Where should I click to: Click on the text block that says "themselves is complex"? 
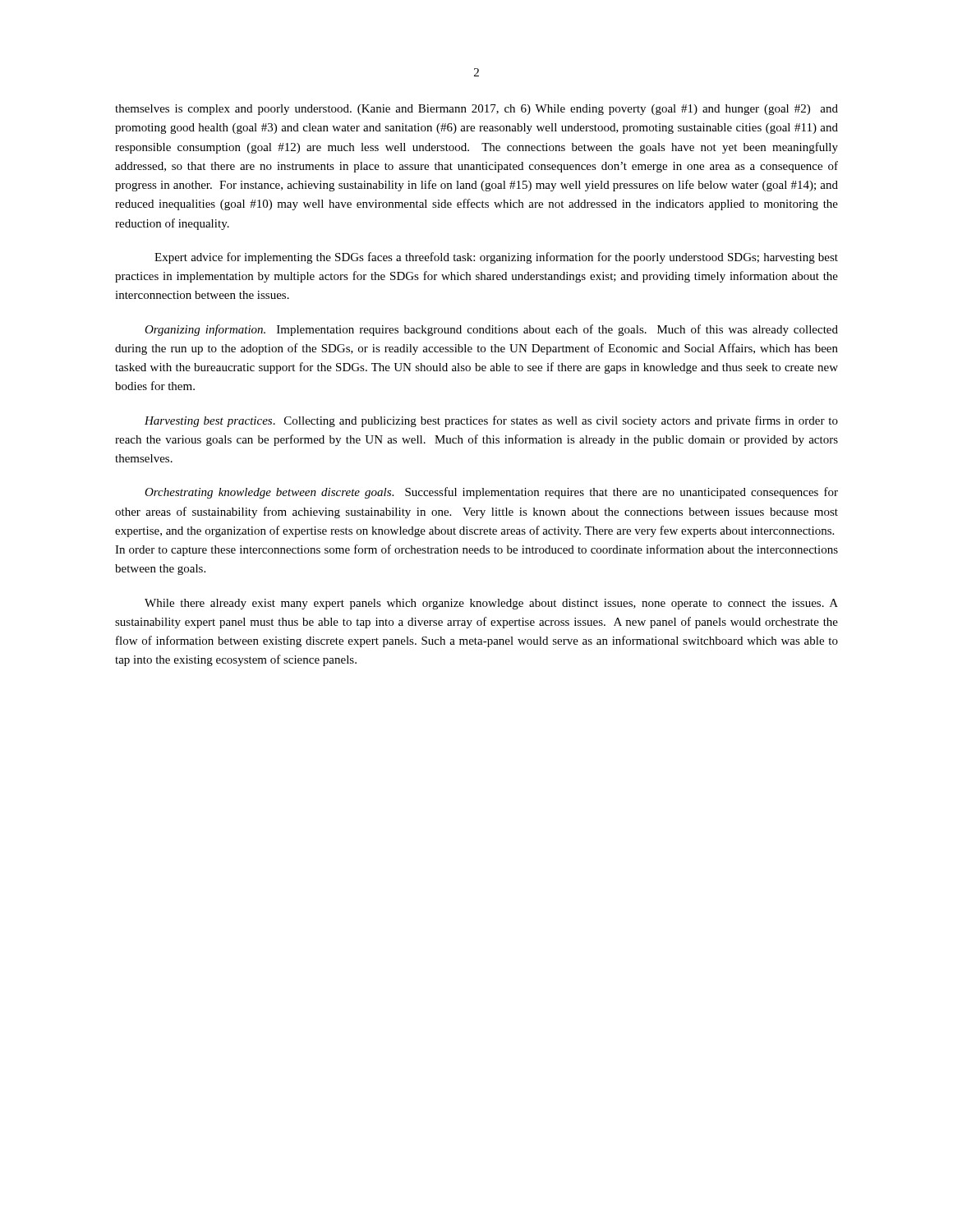(476, 166)
